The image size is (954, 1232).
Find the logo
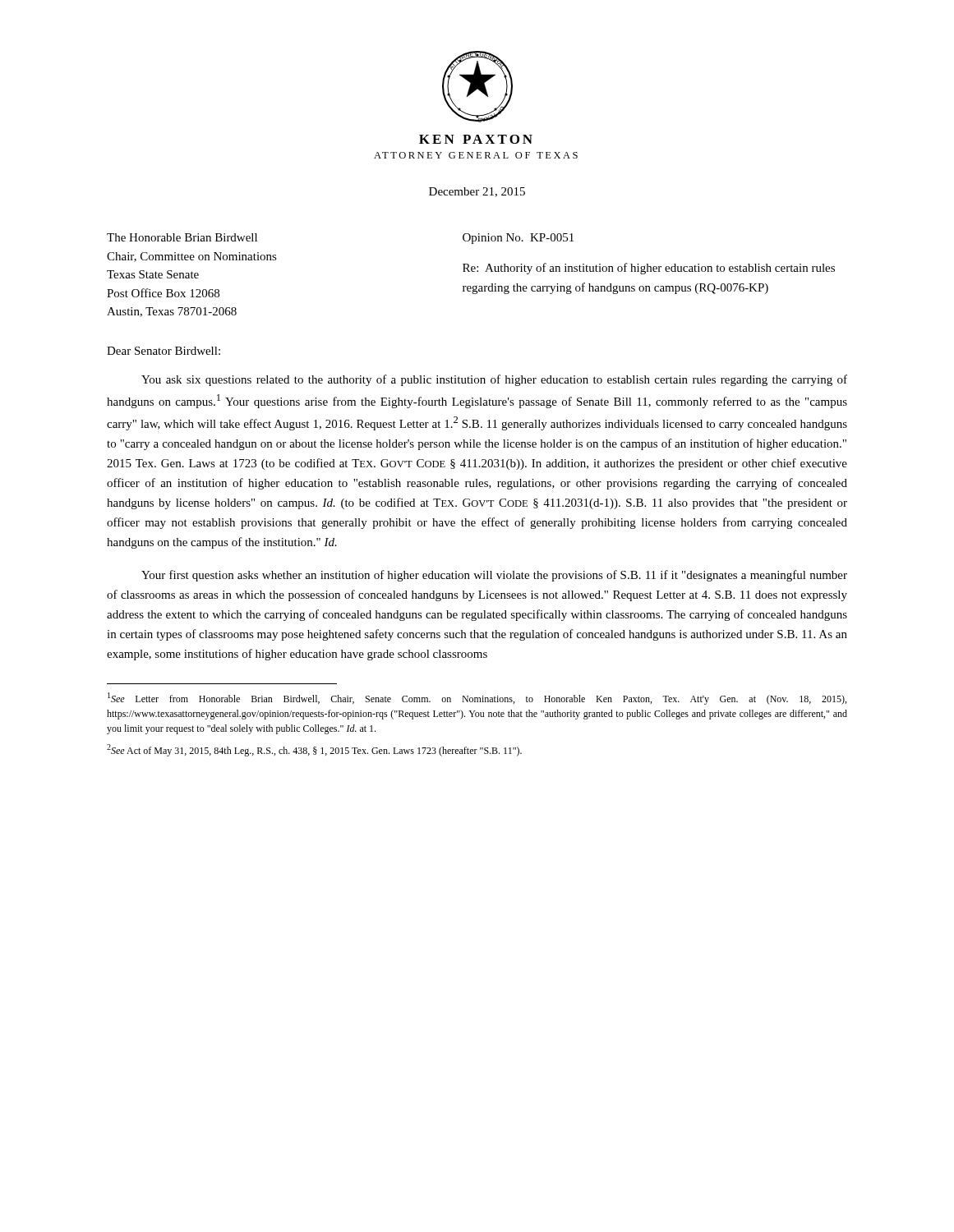point(477,88)
